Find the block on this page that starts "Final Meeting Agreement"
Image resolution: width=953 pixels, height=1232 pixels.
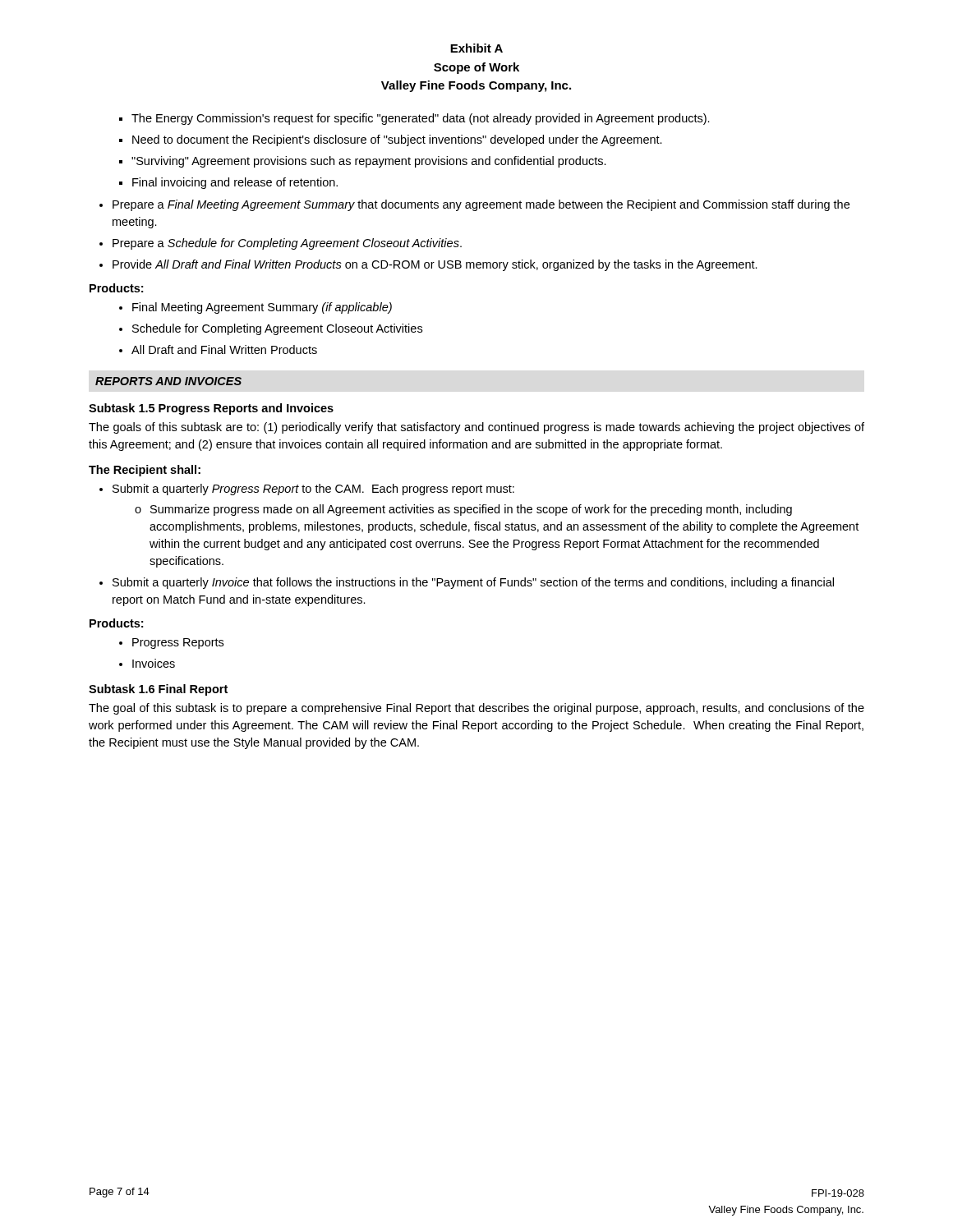point(262,307)
